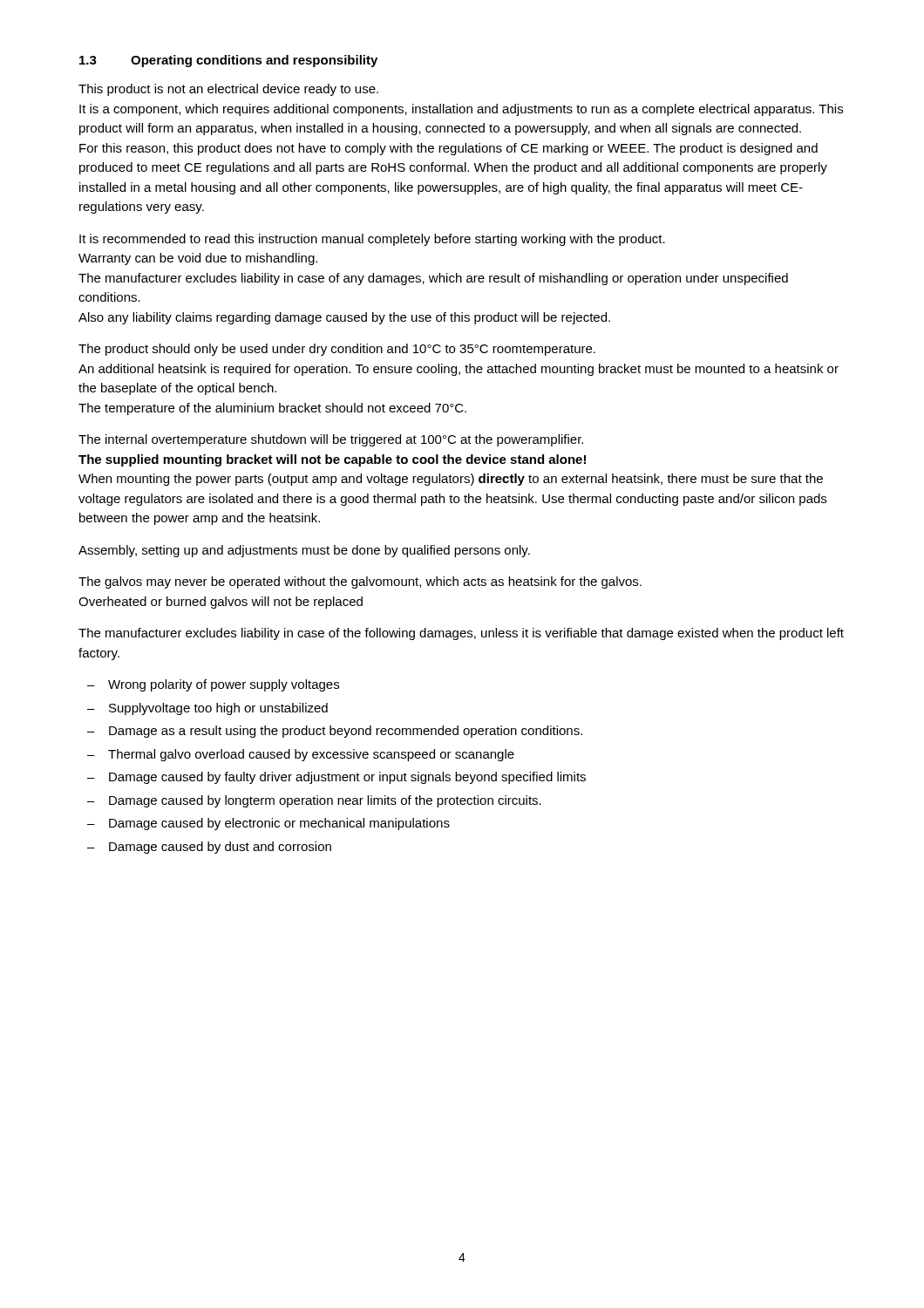The image size is (924, 1308).
Task: Select the text block starting "– Supplyvoltage too high or unstabilized"
Action: pyautogui.click(x=208, y=708)
